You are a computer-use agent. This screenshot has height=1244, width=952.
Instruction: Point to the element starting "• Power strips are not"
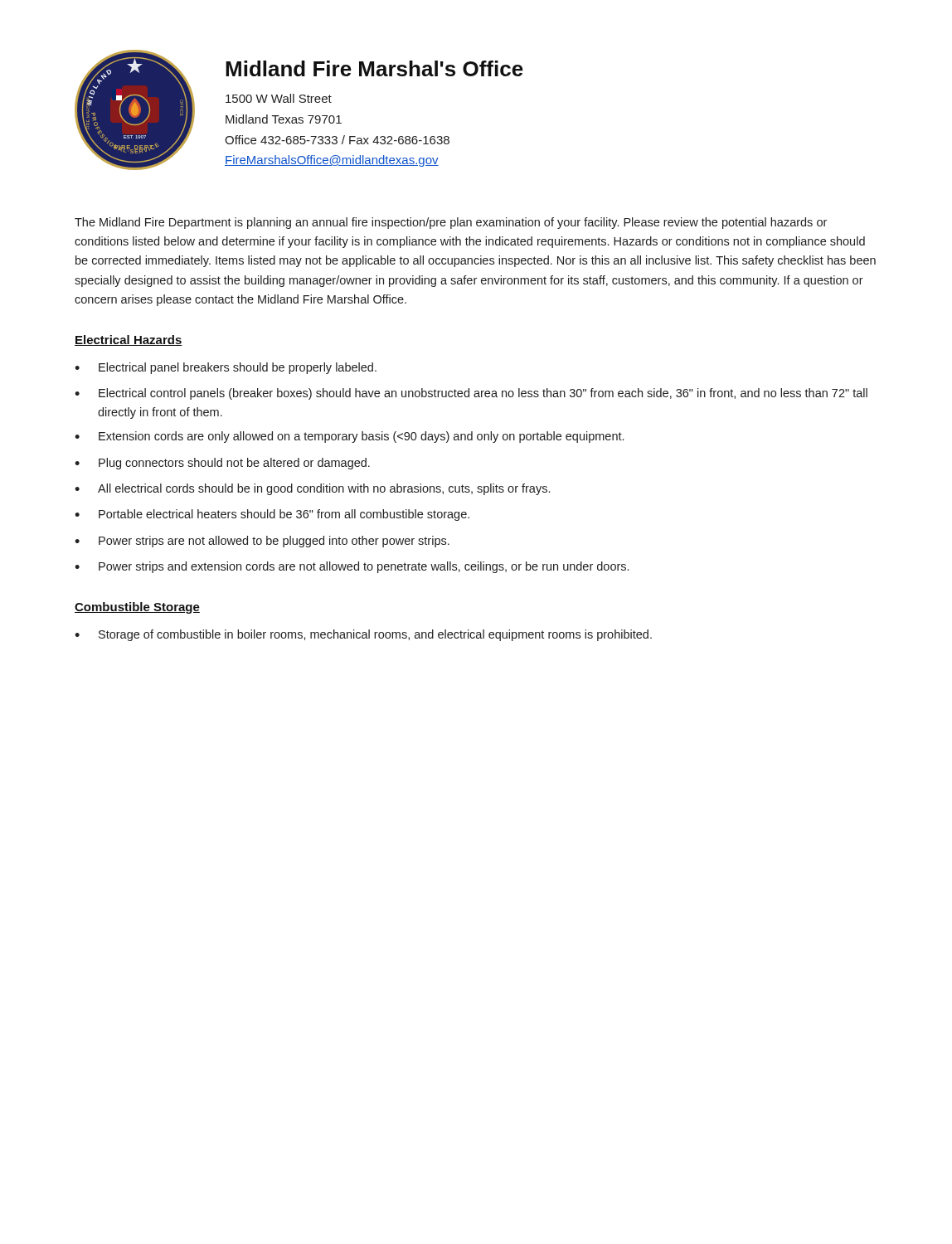[x=262, y=542]
